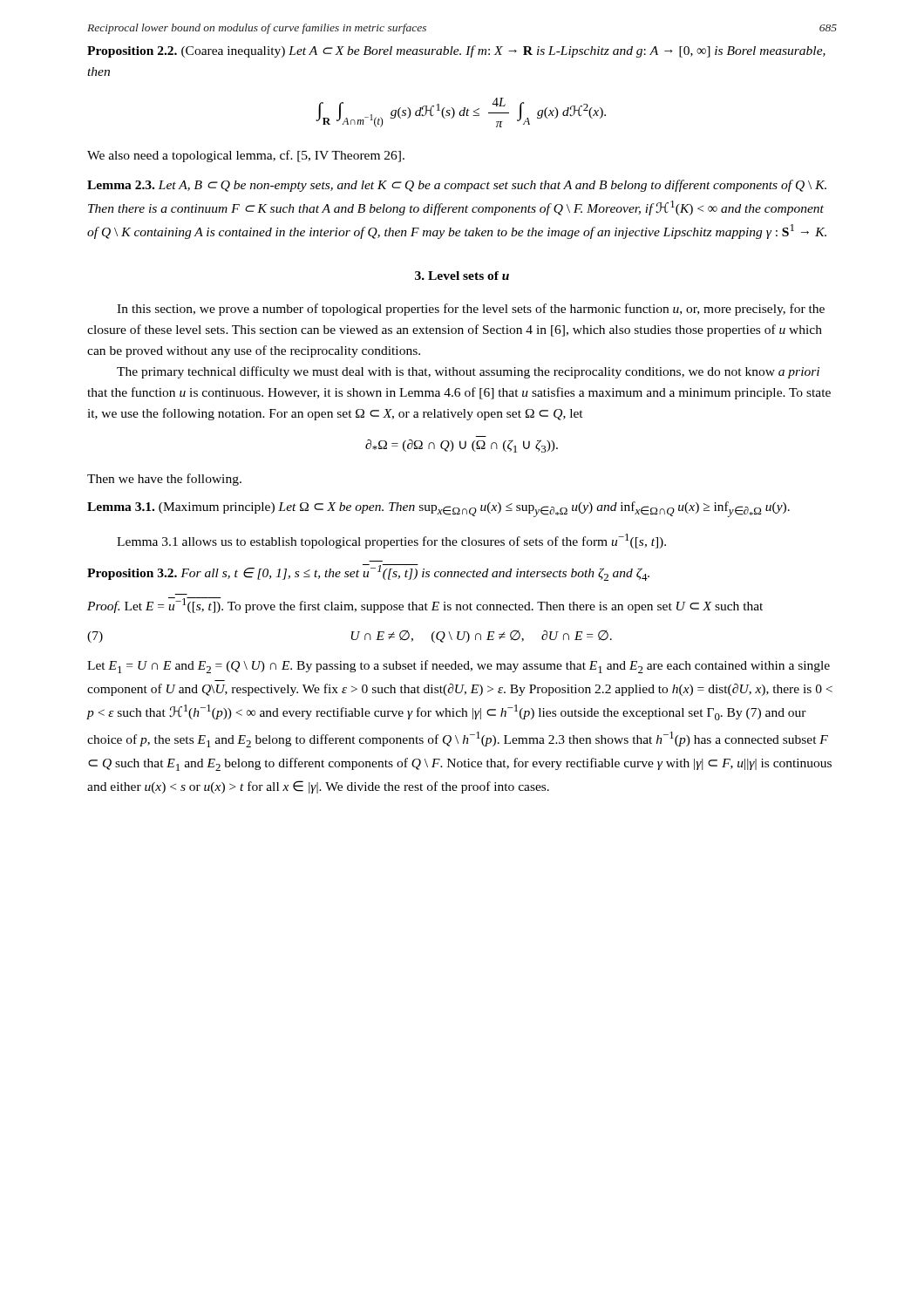Navigate to the text block starting "3. Level sets of u"
The width and height of the screenshot is (924, 1308).
462,275
